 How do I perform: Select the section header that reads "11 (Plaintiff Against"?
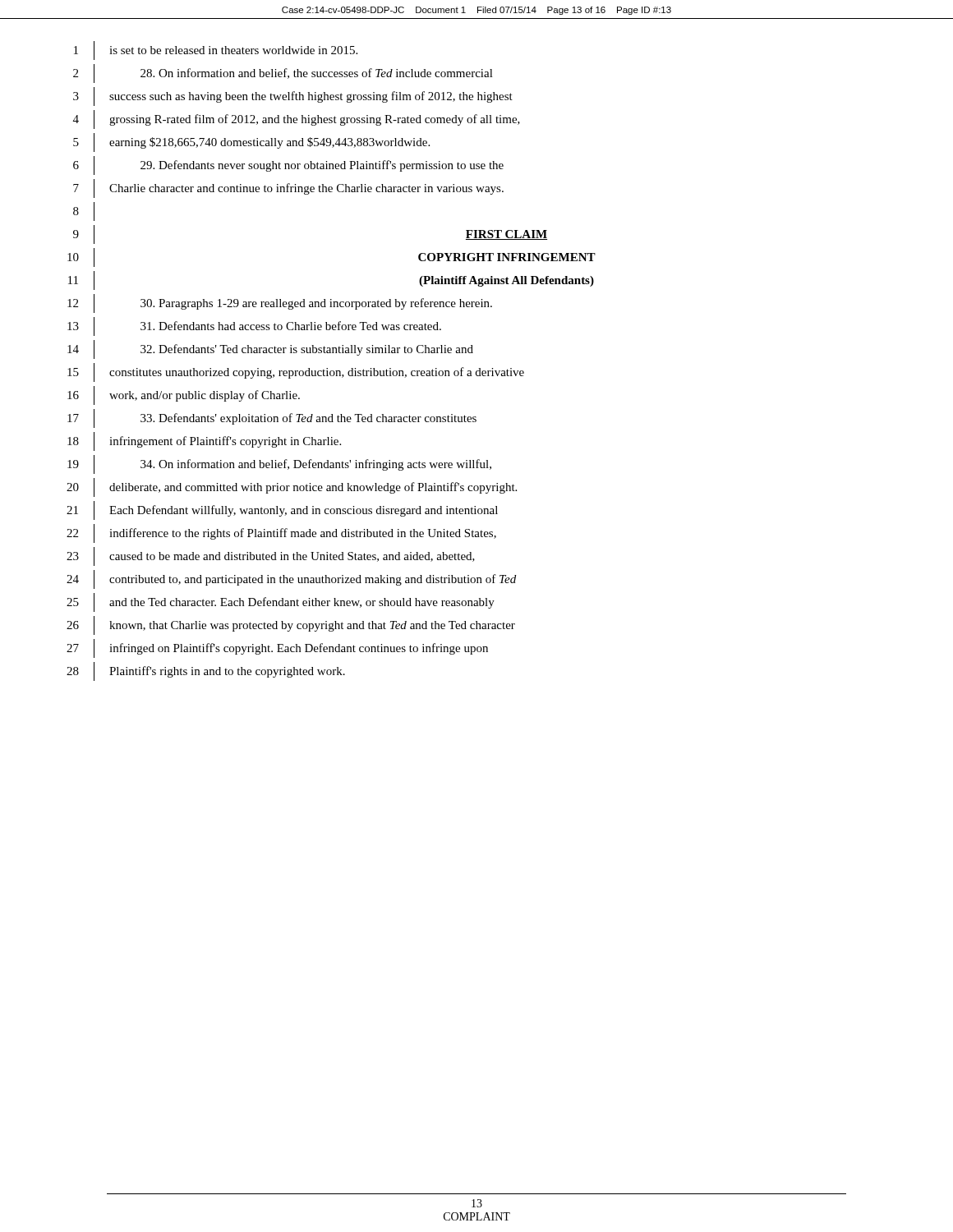(x=476, y=281)
